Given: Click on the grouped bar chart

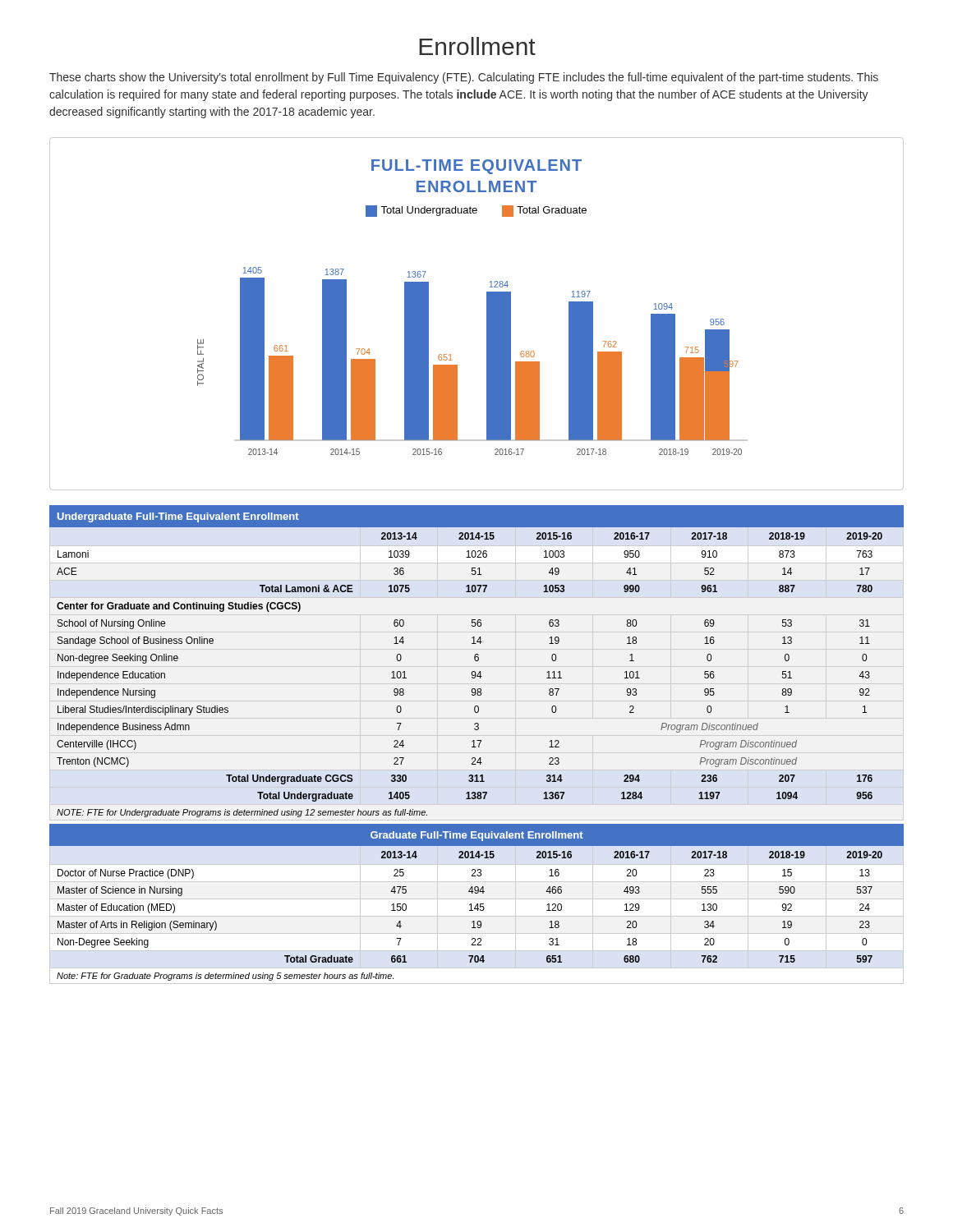Looking at the screenshot, I should (x=476, y=314).
